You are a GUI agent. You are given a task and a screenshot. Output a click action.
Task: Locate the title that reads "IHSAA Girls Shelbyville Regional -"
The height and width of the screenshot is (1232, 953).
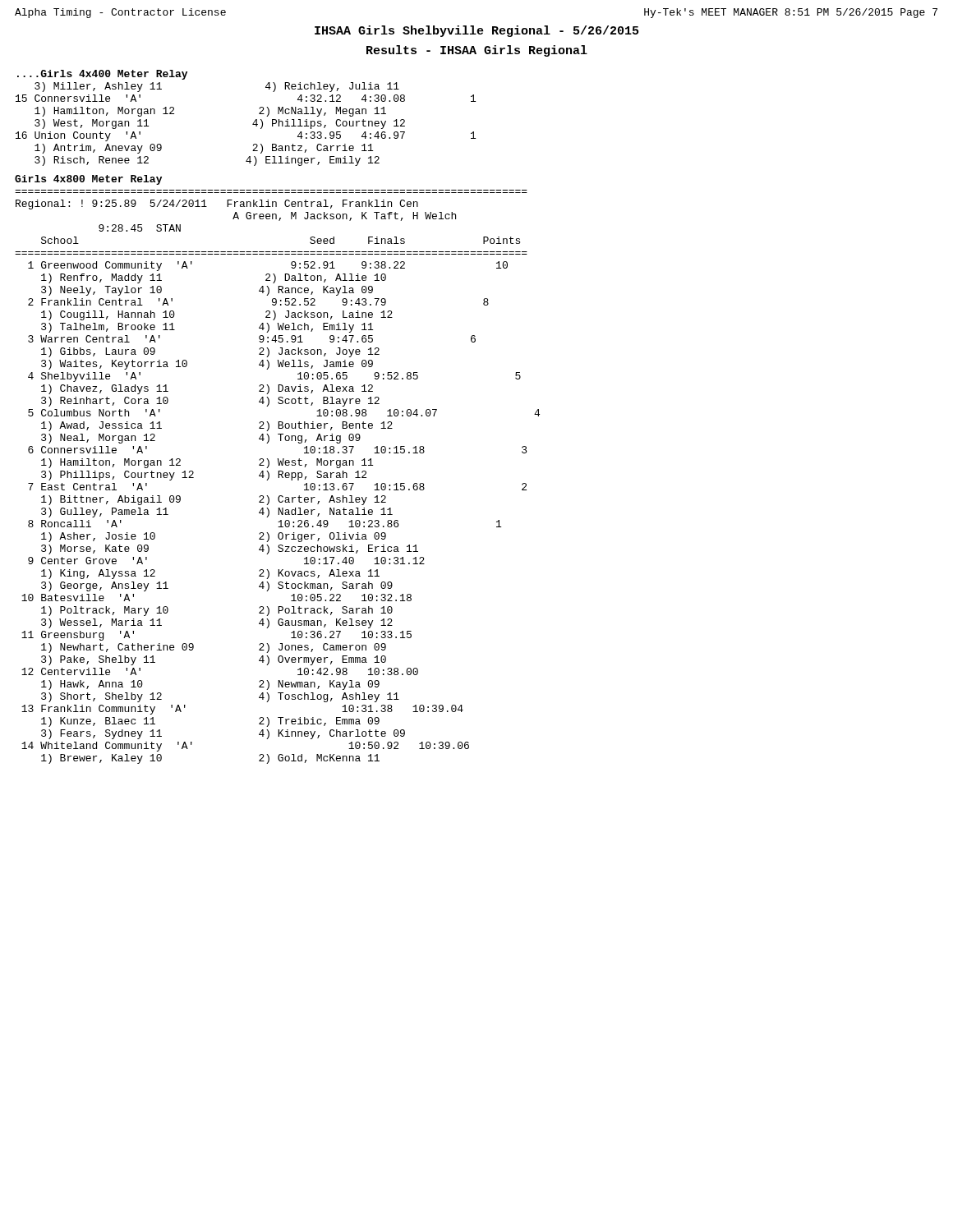click(x=476, y=41)
